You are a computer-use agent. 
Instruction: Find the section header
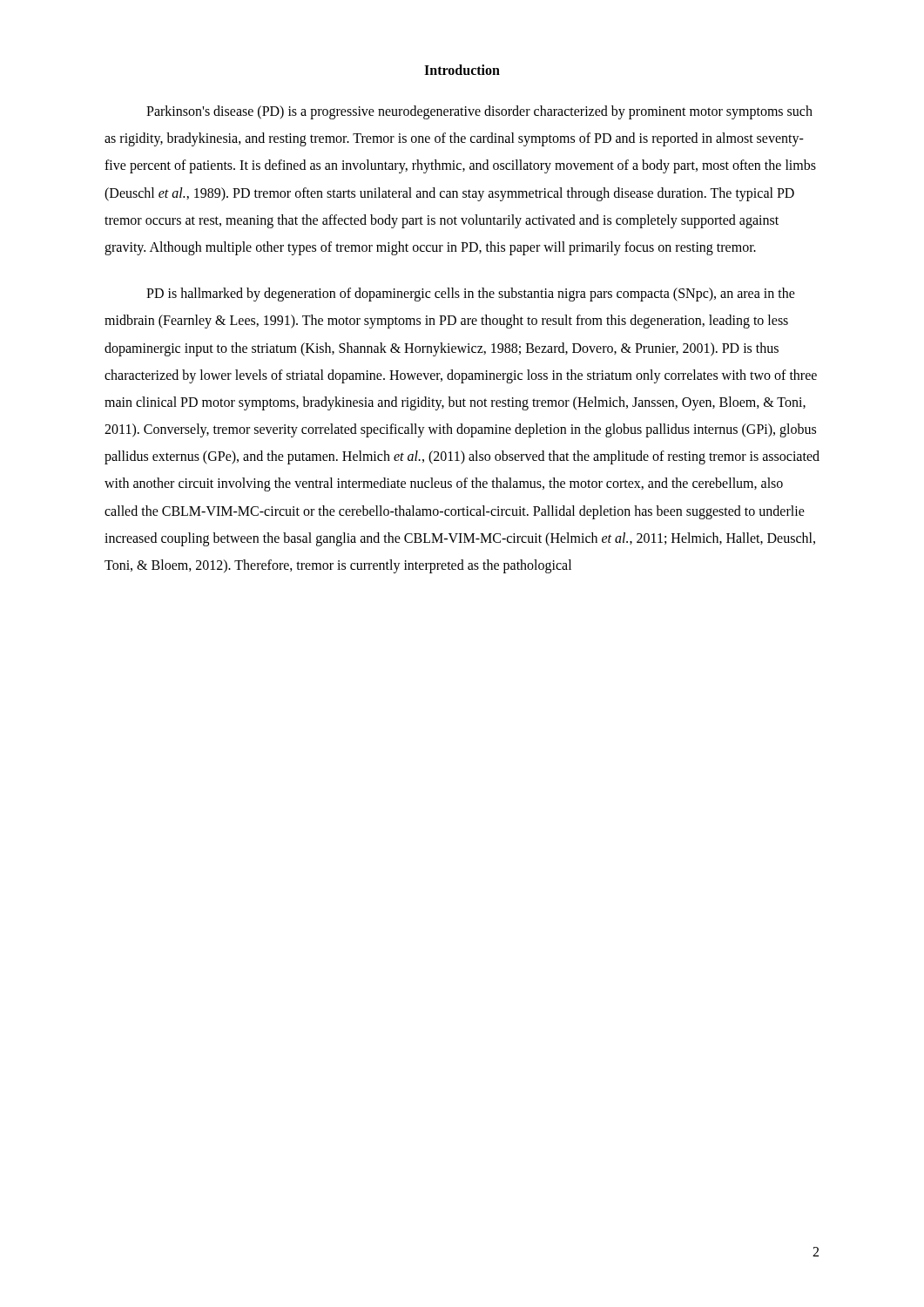tap(462, 70)
